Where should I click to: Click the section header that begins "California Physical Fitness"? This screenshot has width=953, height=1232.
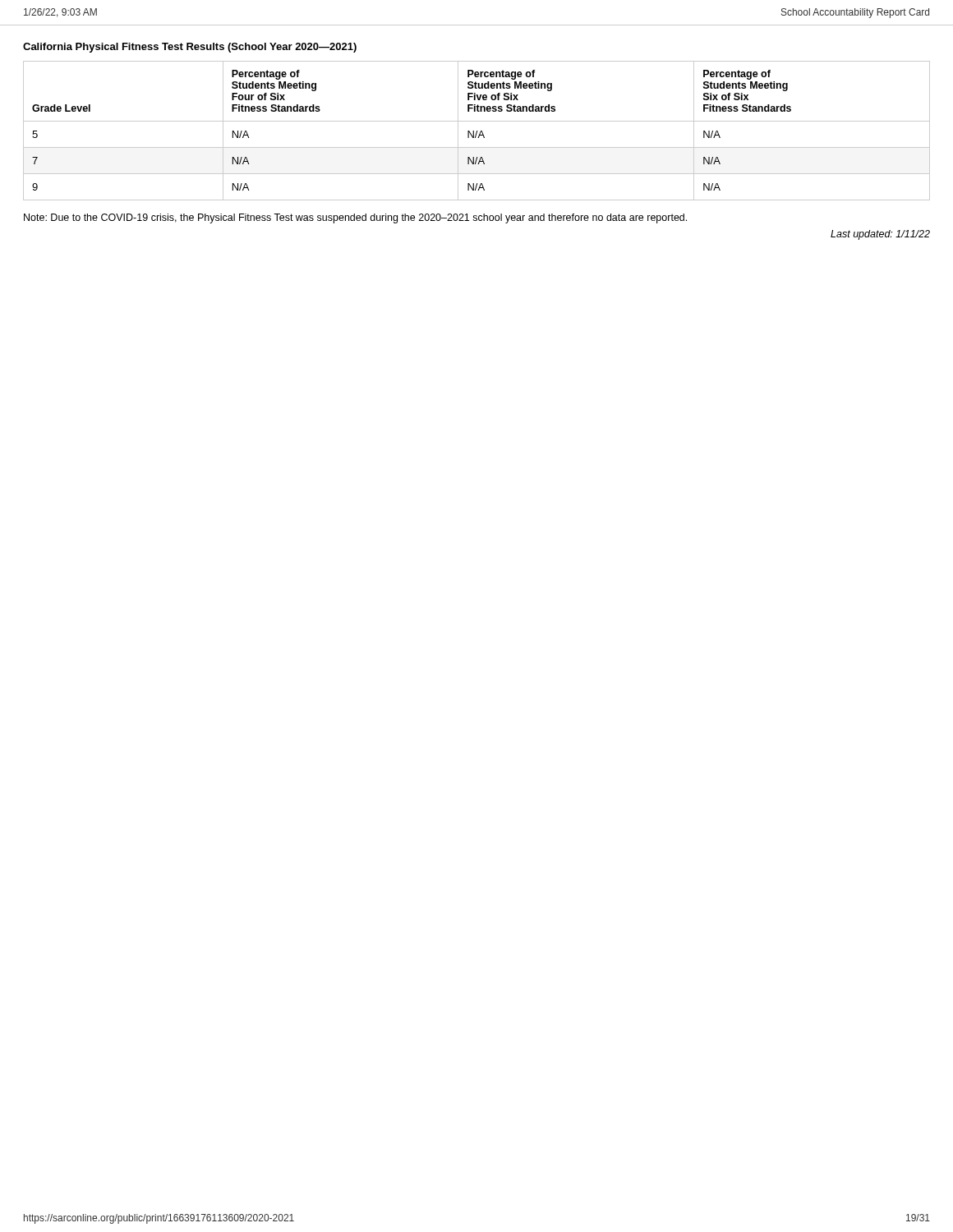(190, 46)
